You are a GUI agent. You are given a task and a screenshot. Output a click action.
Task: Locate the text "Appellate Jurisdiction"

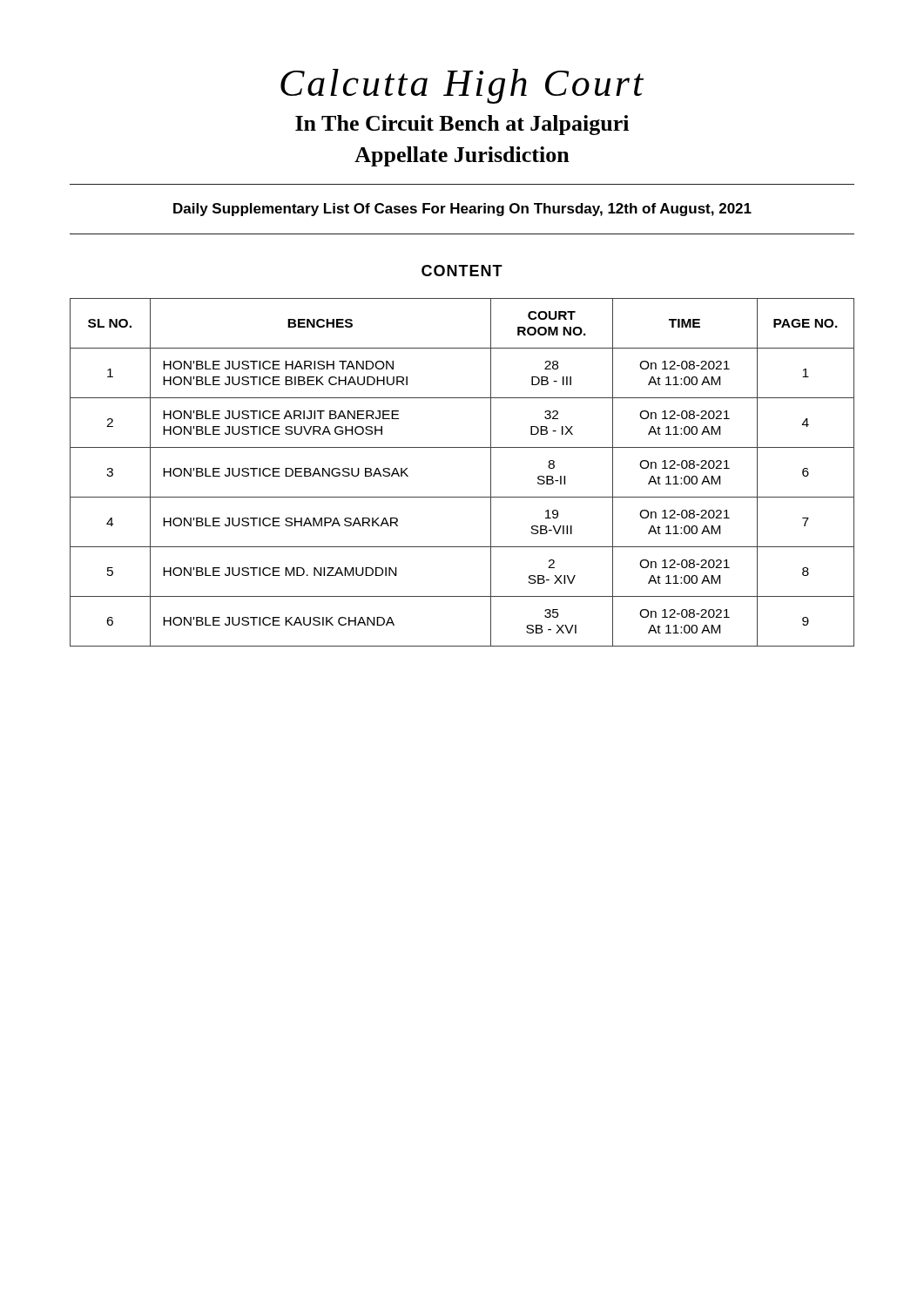point(462,155)
